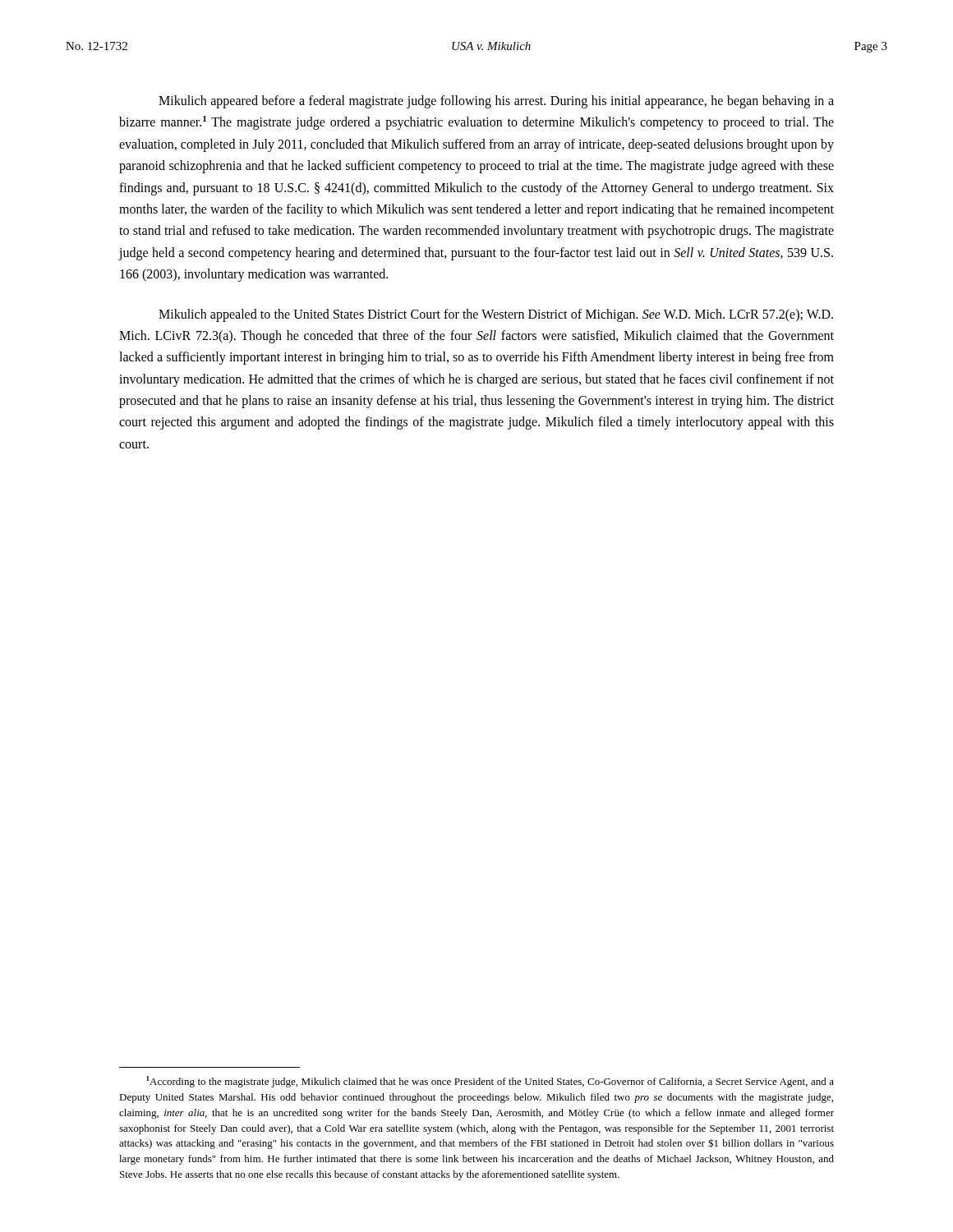The width and height of the screenshot is (953, 1232).
Task: Click on the footnote containing "1According to the magistrate judge, Mikulich claimed"
Action: pos(476,1127)
